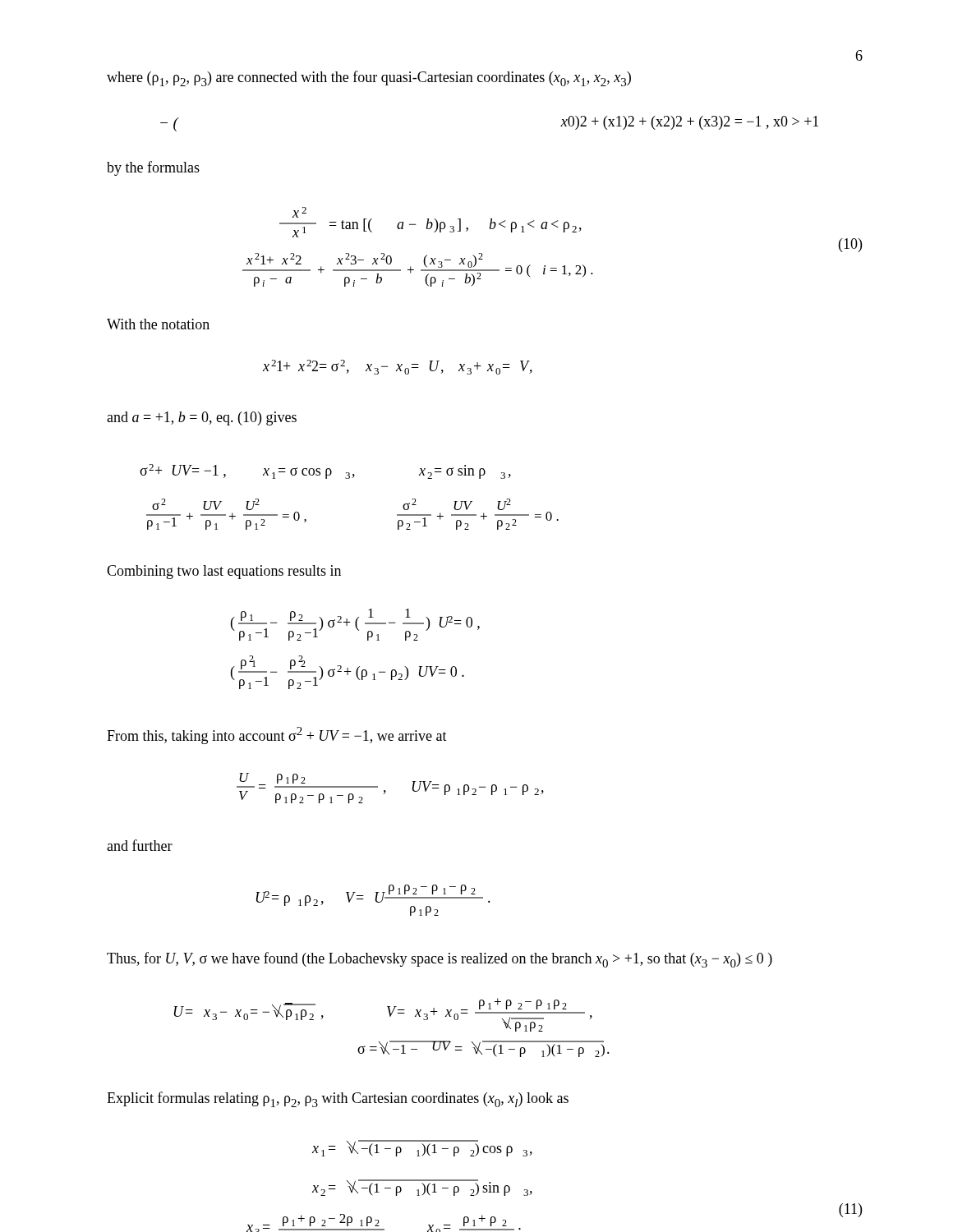Find the text block with the text "Combining two last equations"

pos(224,571)
